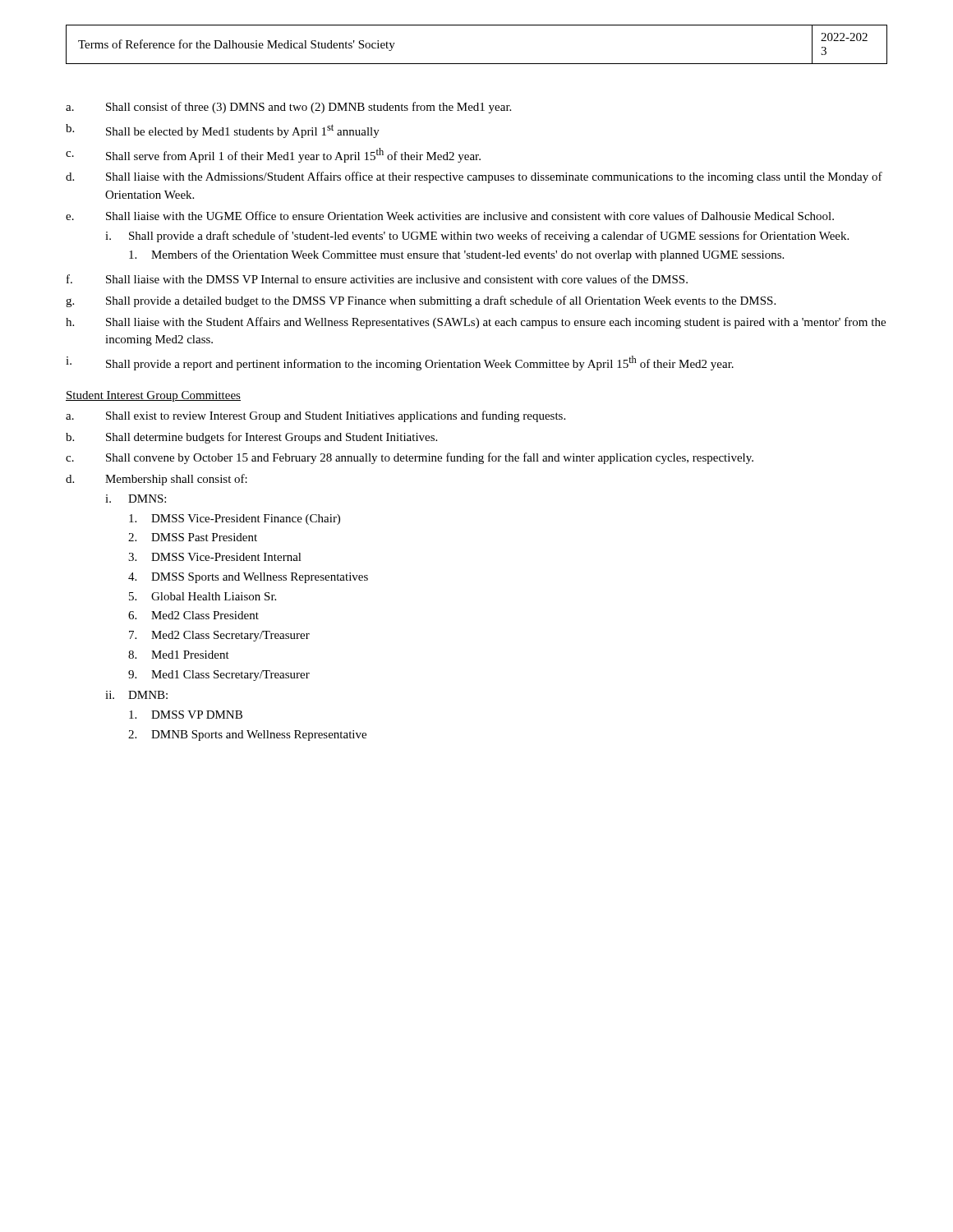This screenshot has height=1232, width=953.
Task: Click the passage that begins "d. Membership shall consist of: i. DMNS:"
Action: [x=157, y=480]
